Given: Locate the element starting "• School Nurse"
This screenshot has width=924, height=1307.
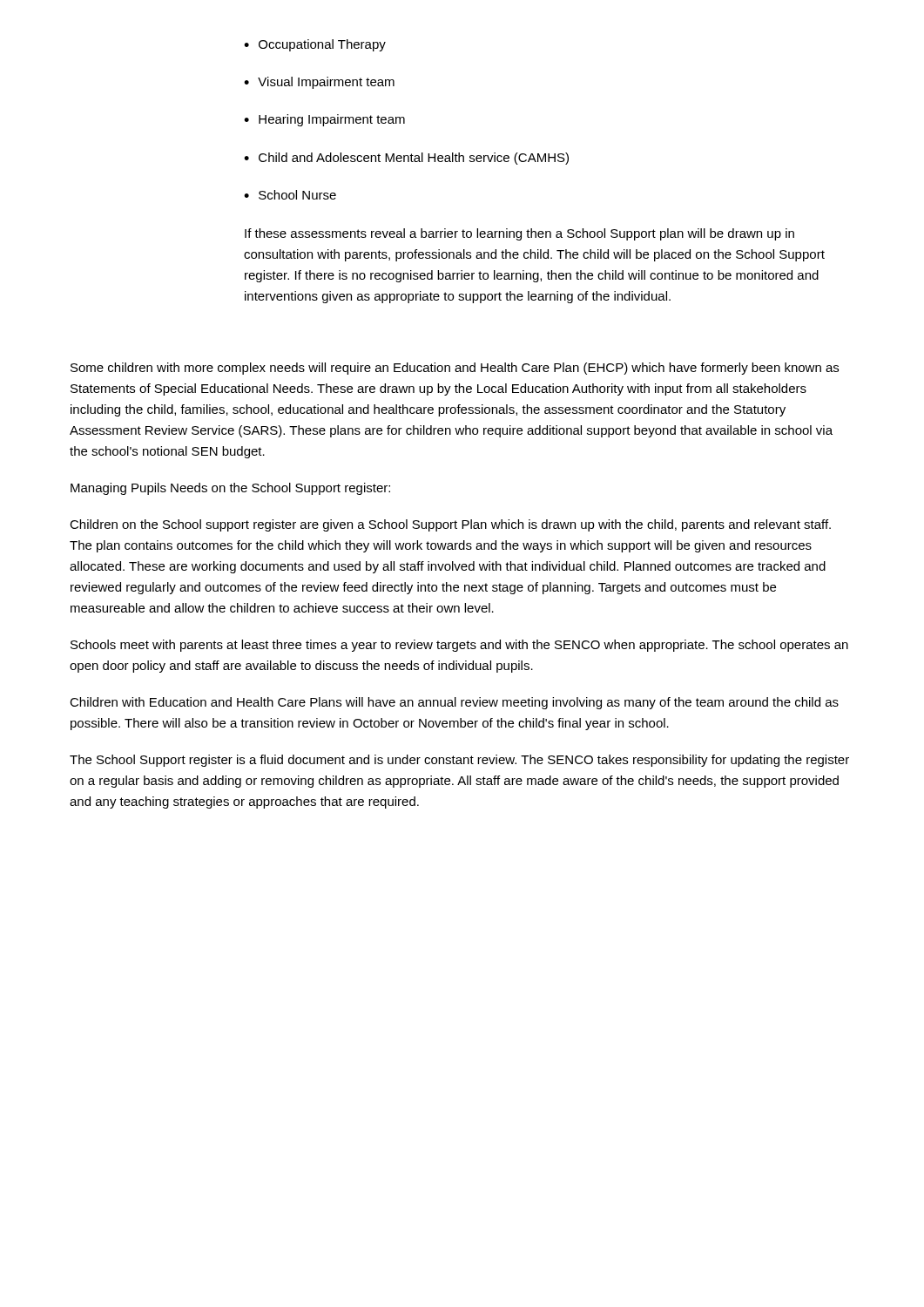Looking at the screenshot, I should point(290,196).
